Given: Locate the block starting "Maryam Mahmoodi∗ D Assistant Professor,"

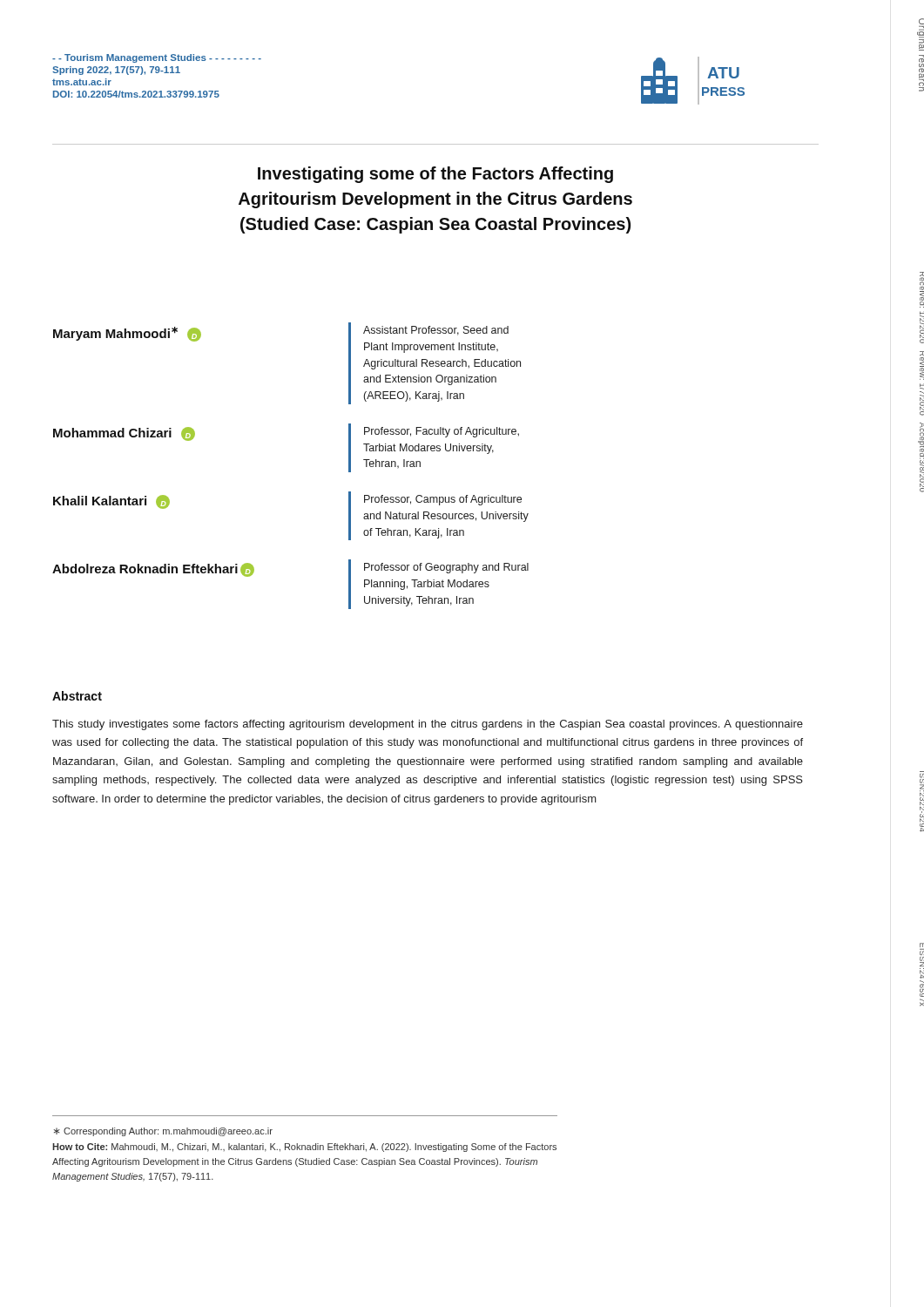Looking at the screenshot, I should [x=427, y=466].
